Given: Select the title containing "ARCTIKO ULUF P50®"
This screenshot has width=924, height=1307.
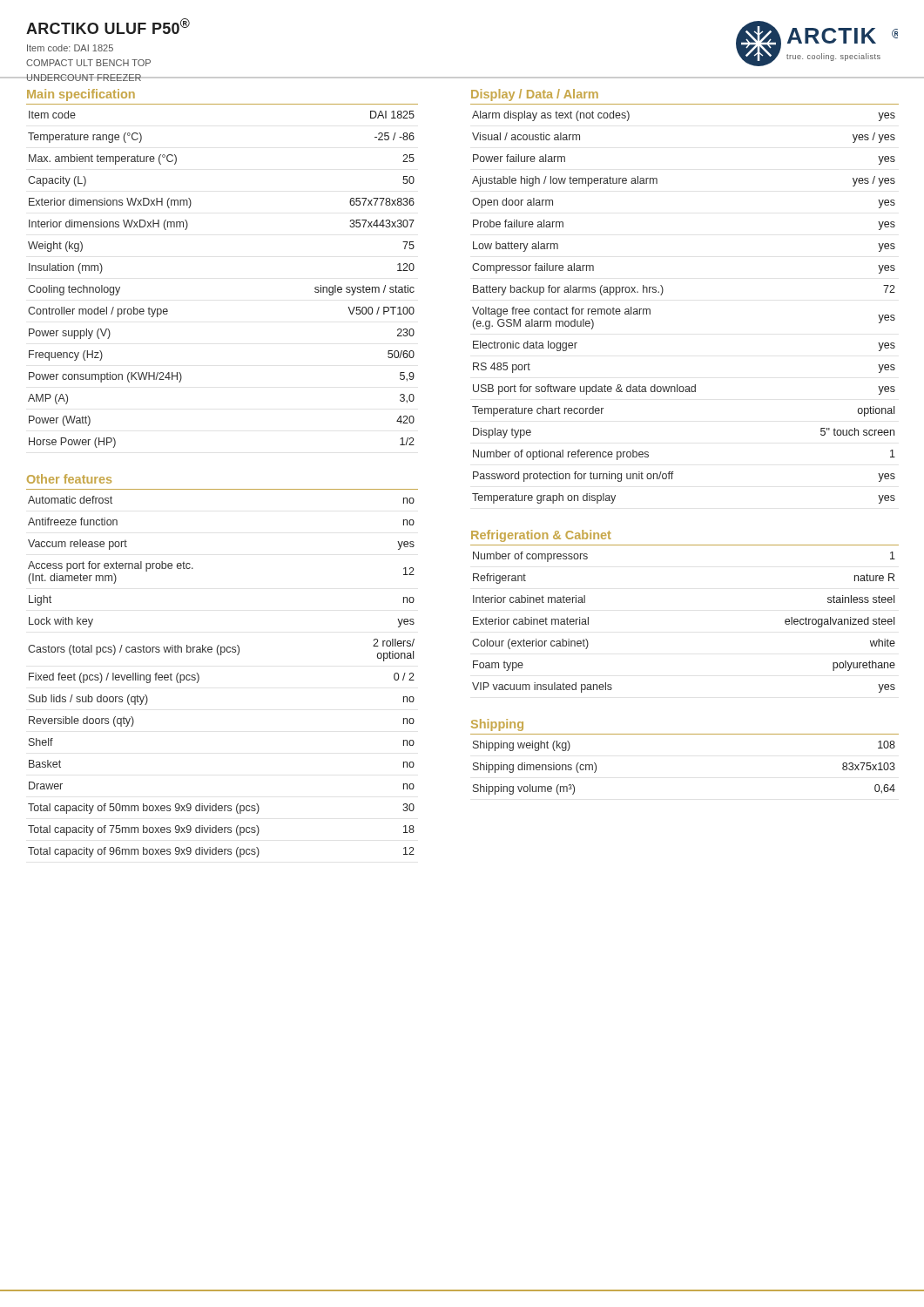Looking at the screenshot, I should pos(108,27).
